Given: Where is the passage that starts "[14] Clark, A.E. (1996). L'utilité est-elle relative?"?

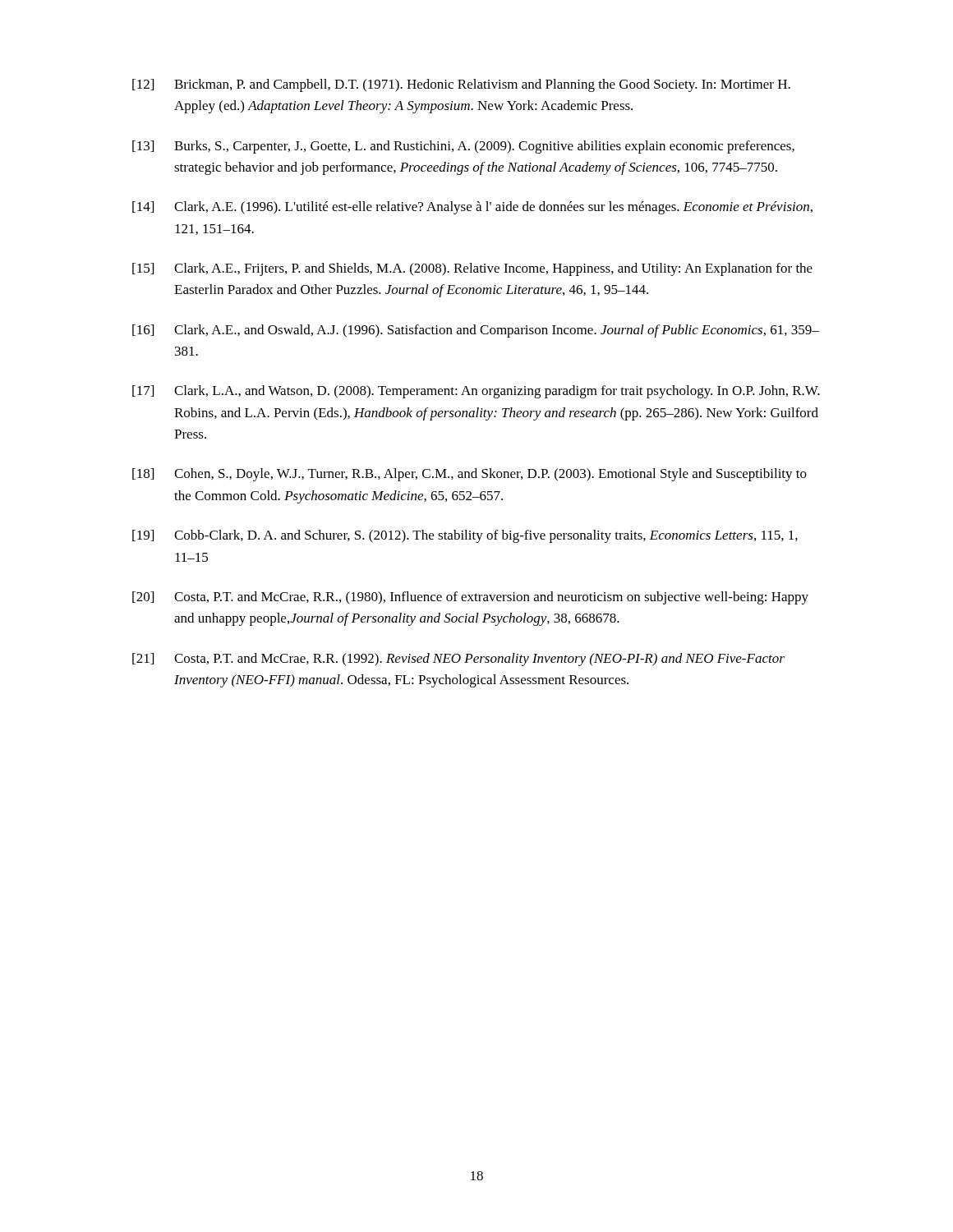Looking at the screenshot, I should (476, 218).
